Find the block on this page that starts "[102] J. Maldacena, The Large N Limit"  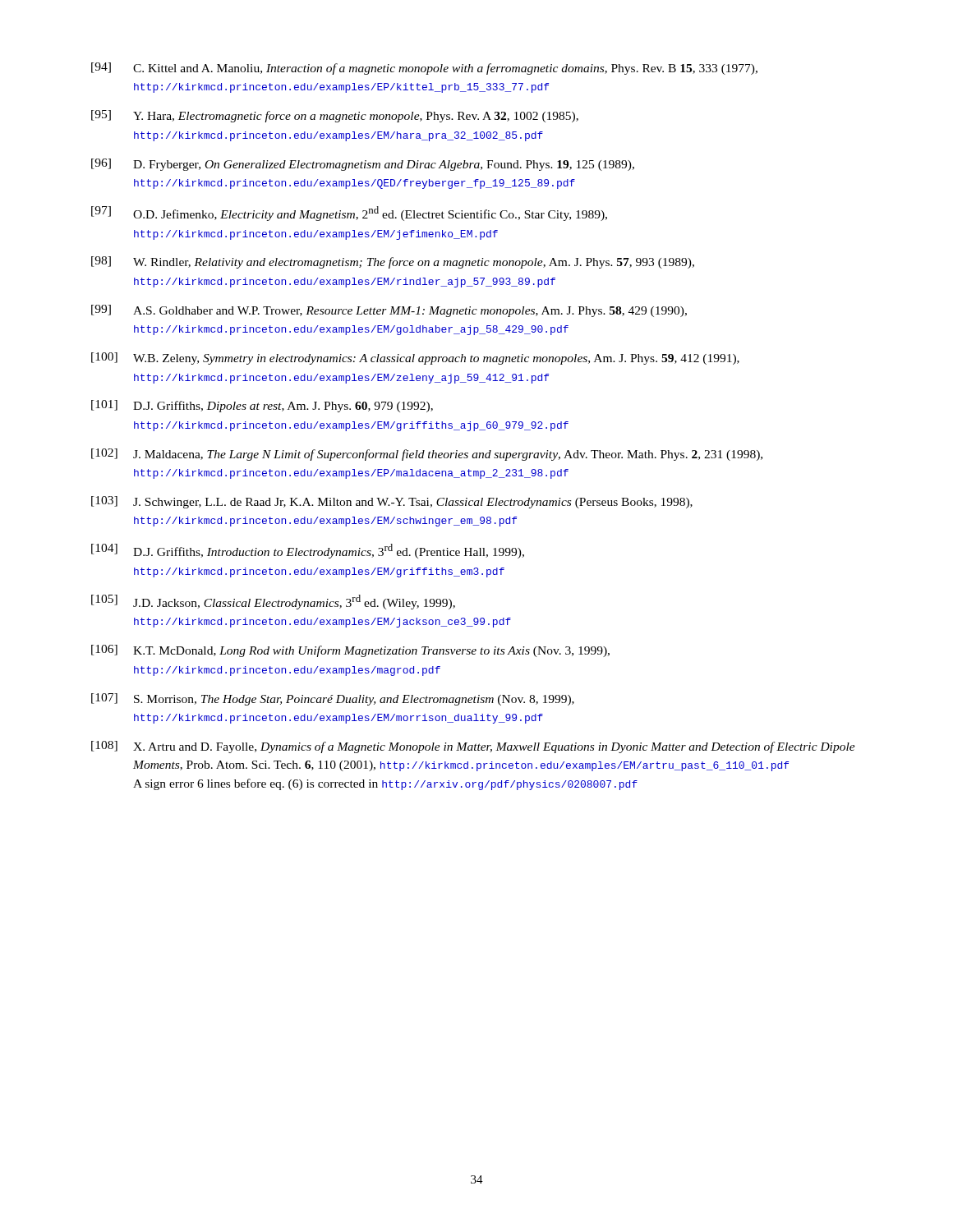click(476, 463)
